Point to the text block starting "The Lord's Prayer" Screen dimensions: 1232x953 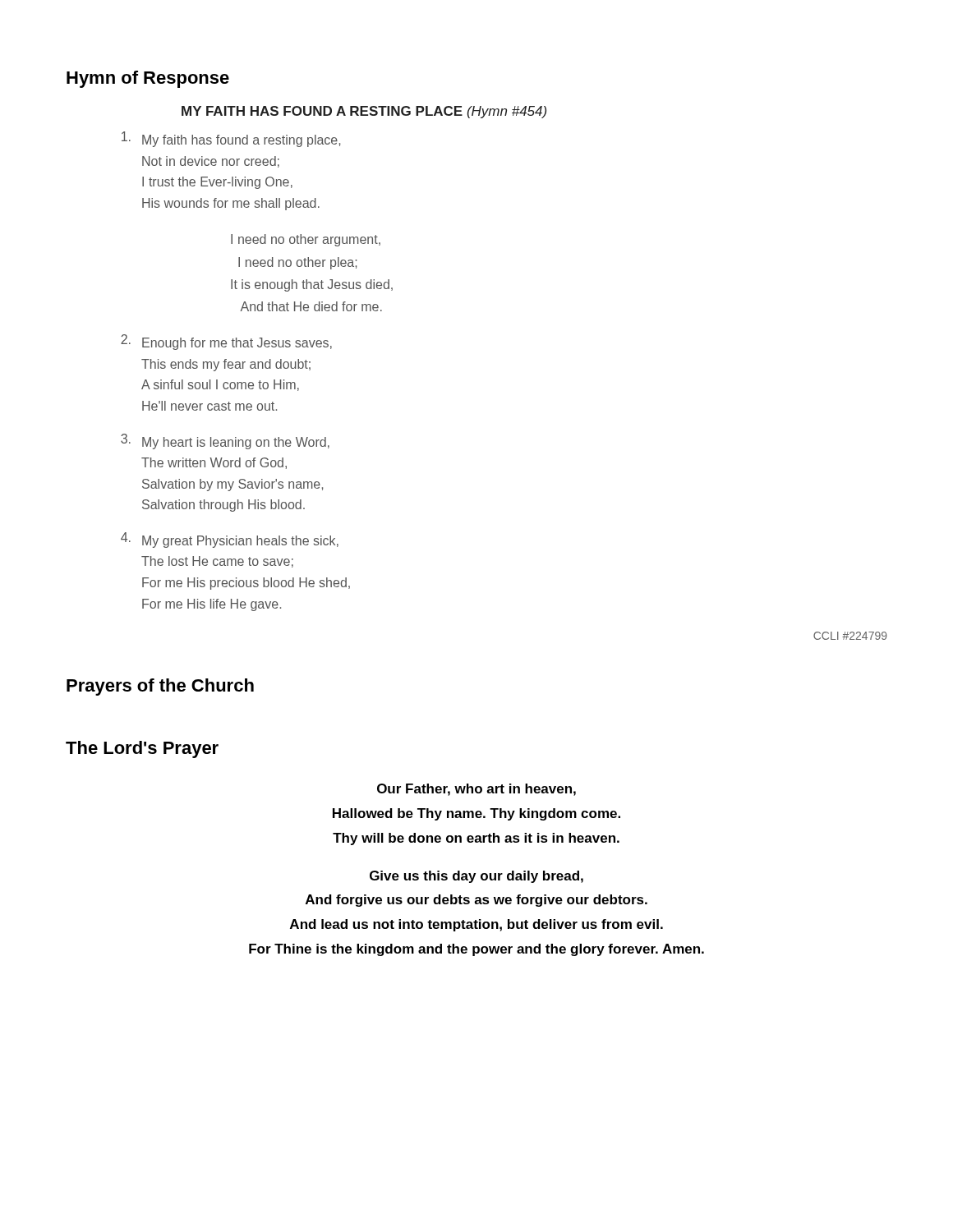point(142,749)
